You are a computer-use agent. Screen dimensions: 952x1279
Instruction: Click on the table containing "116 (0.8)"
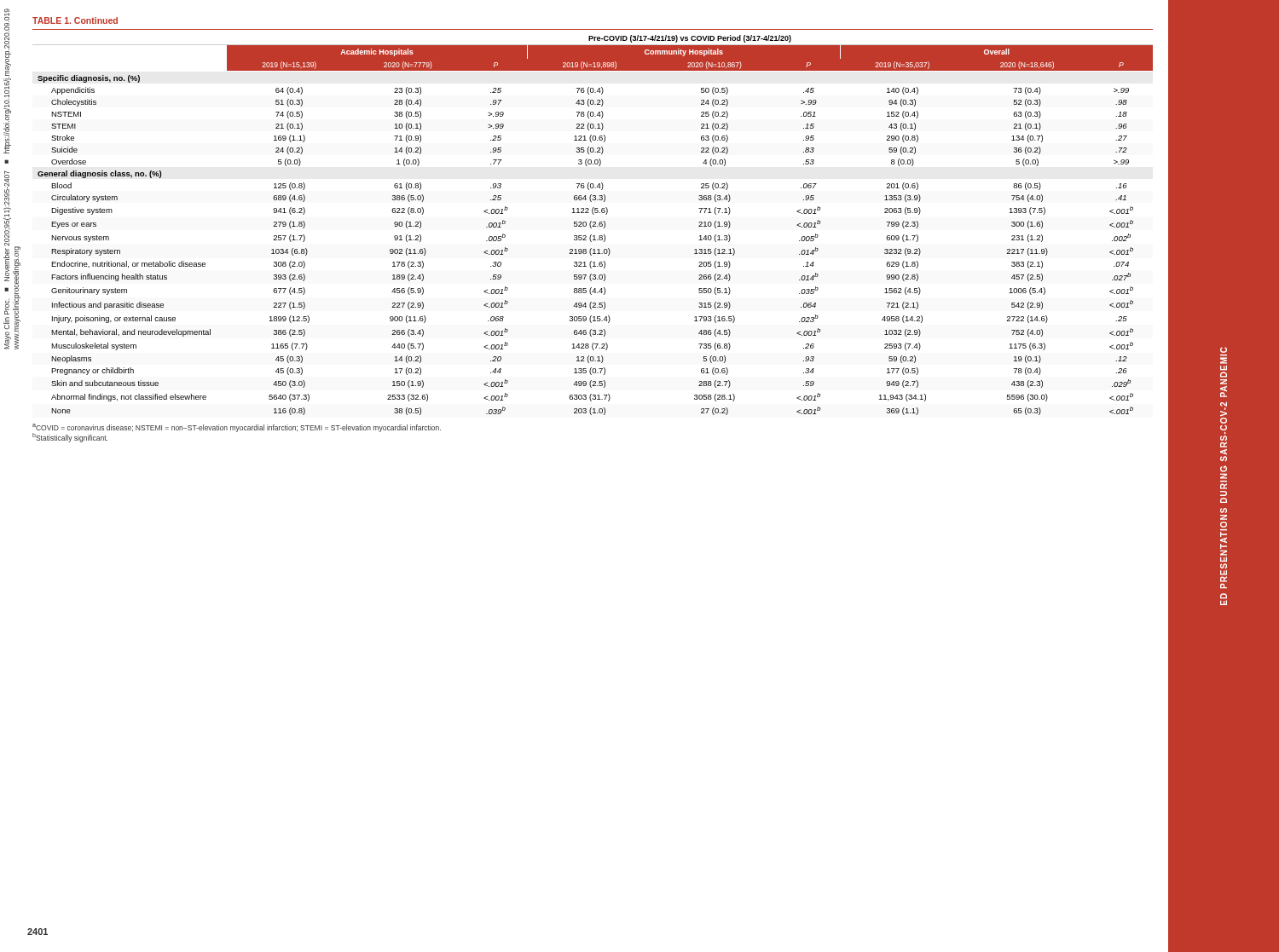tap(593, 225)
